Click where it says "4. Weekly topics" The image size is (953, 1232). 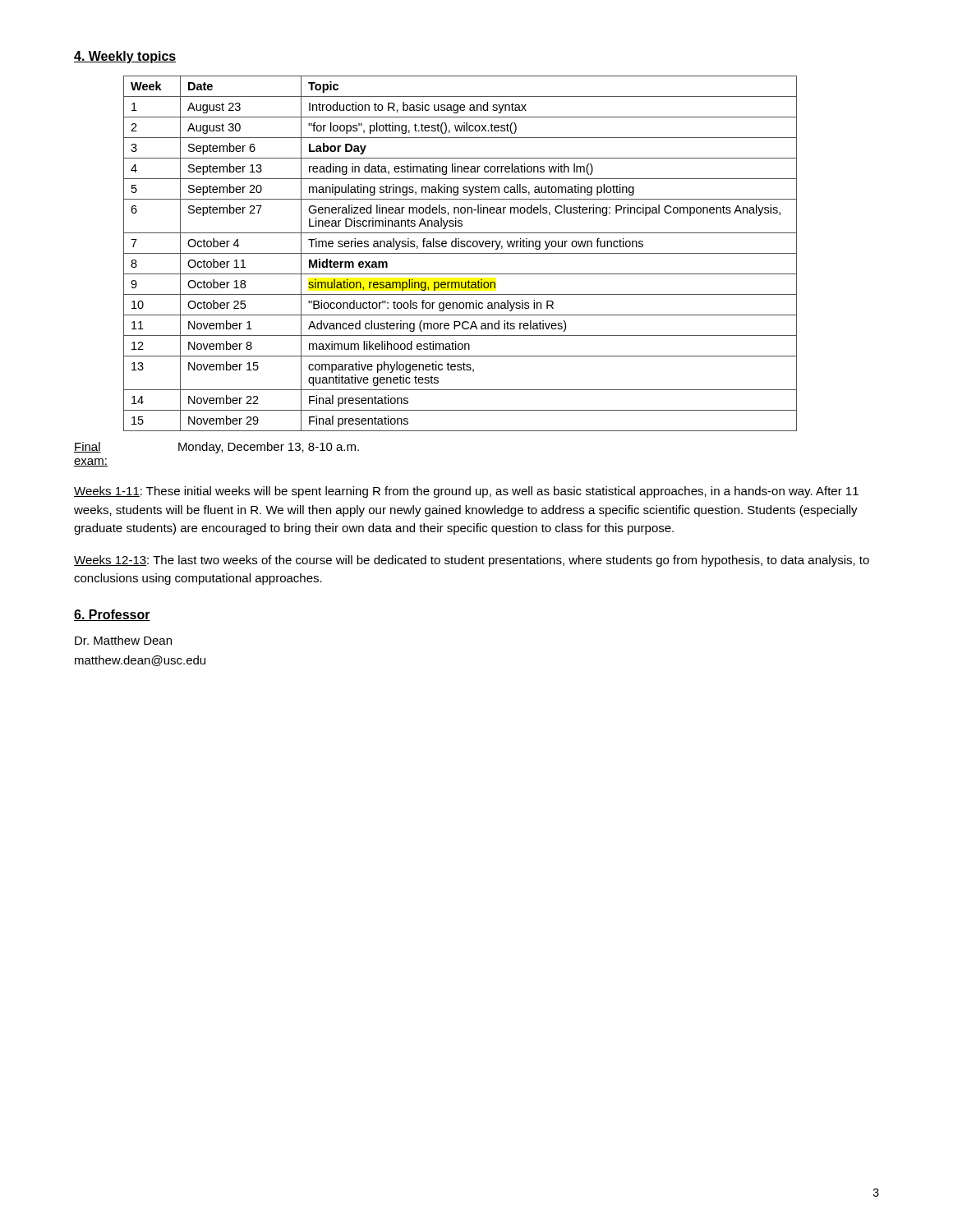click(125, 56)
